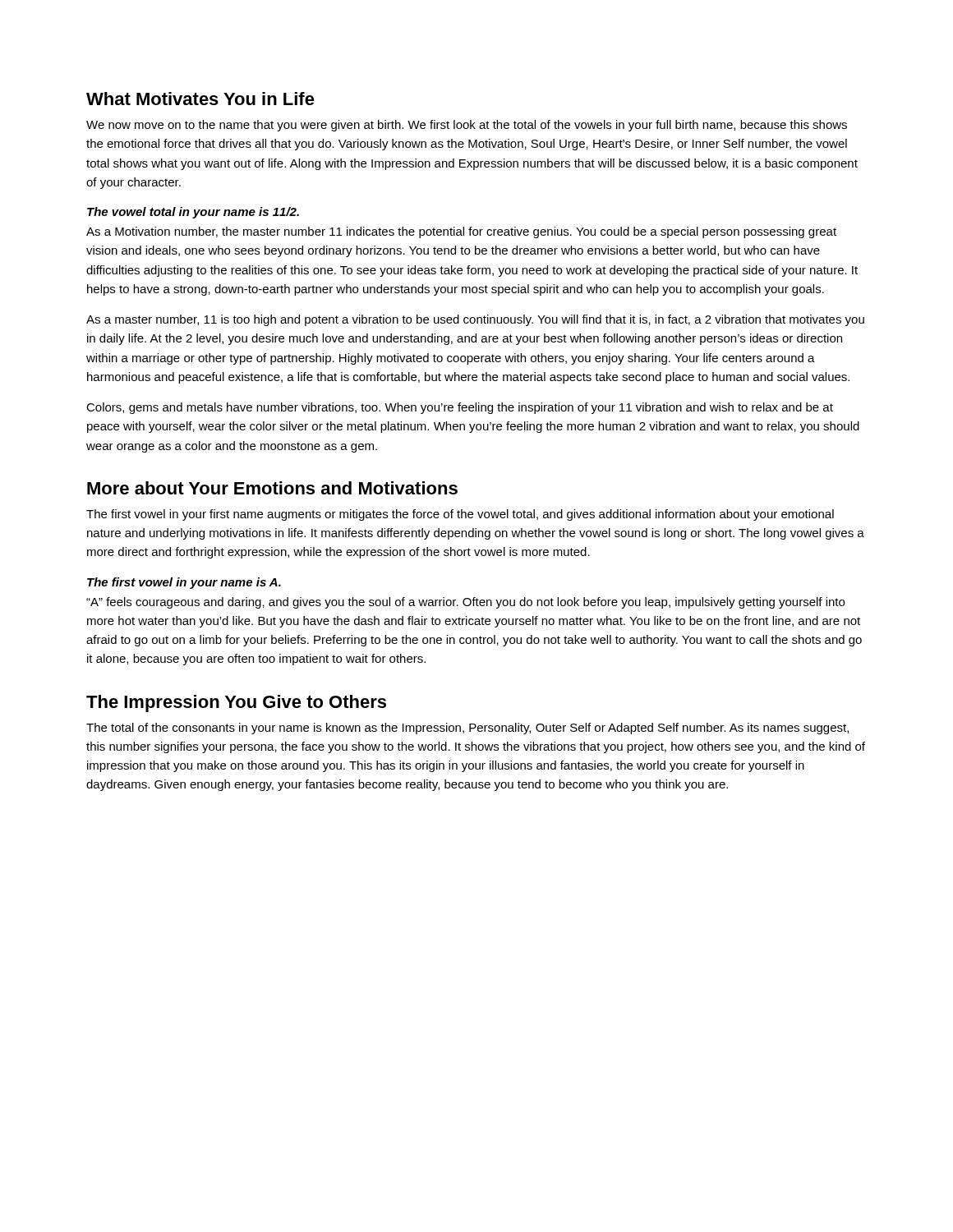
Task: Point to the text starting "The vowel total"
Action: [193, 211]
